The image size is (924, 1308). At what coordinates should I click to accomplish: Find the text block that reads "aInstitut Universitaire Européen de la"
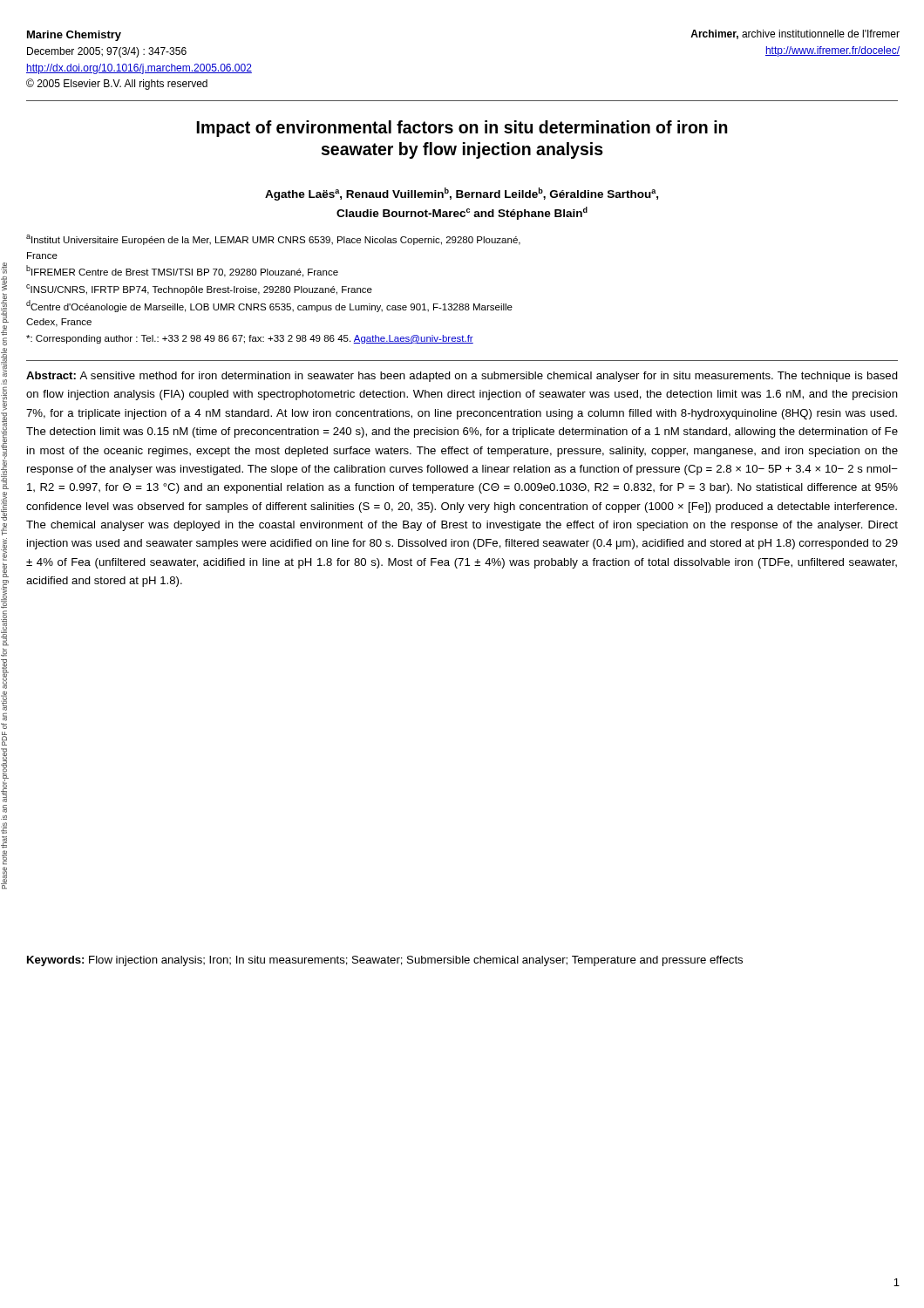(x=274, y=280)
